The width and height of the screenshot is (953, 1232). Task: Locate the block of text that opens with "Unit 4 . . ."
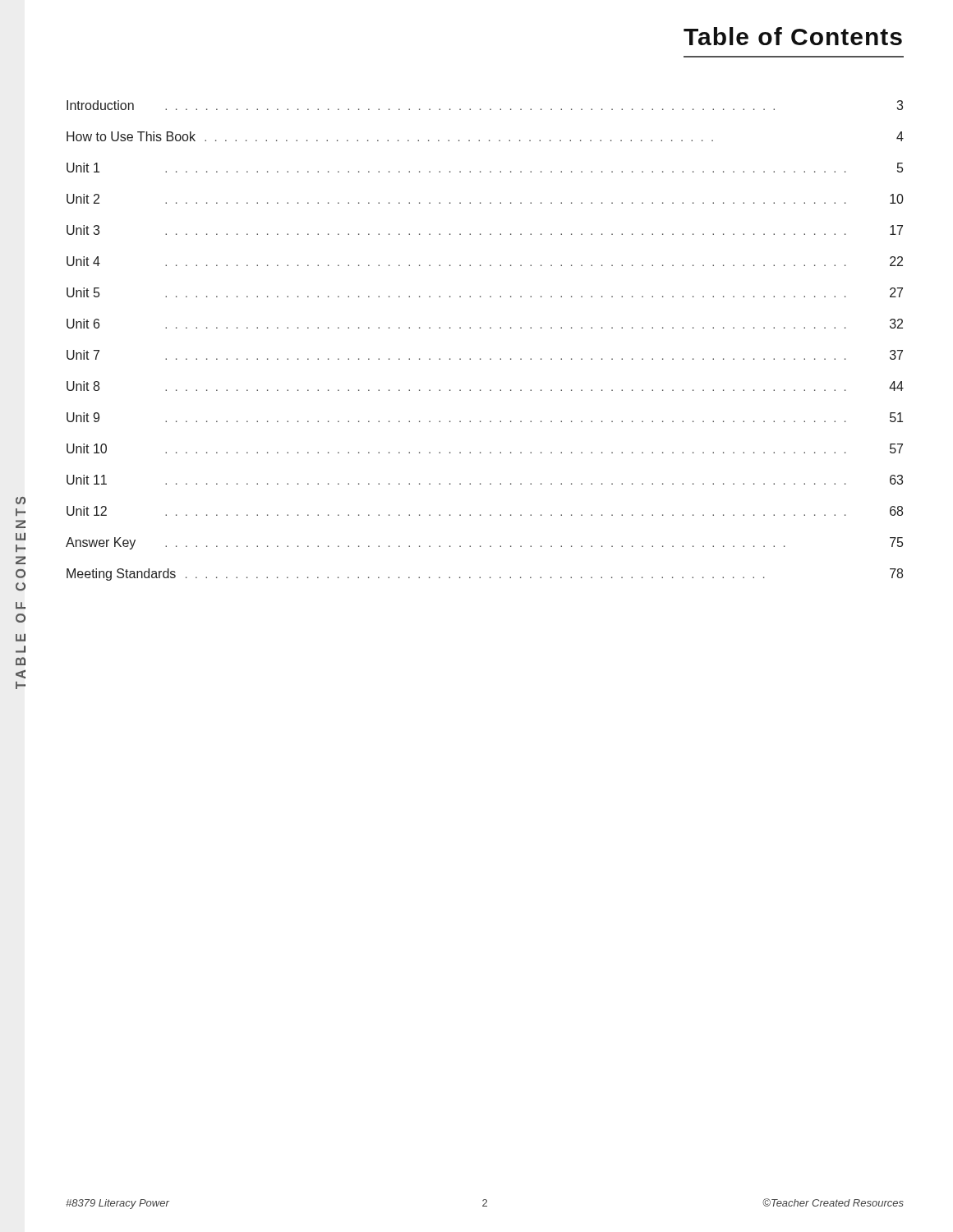coord(485,262)
